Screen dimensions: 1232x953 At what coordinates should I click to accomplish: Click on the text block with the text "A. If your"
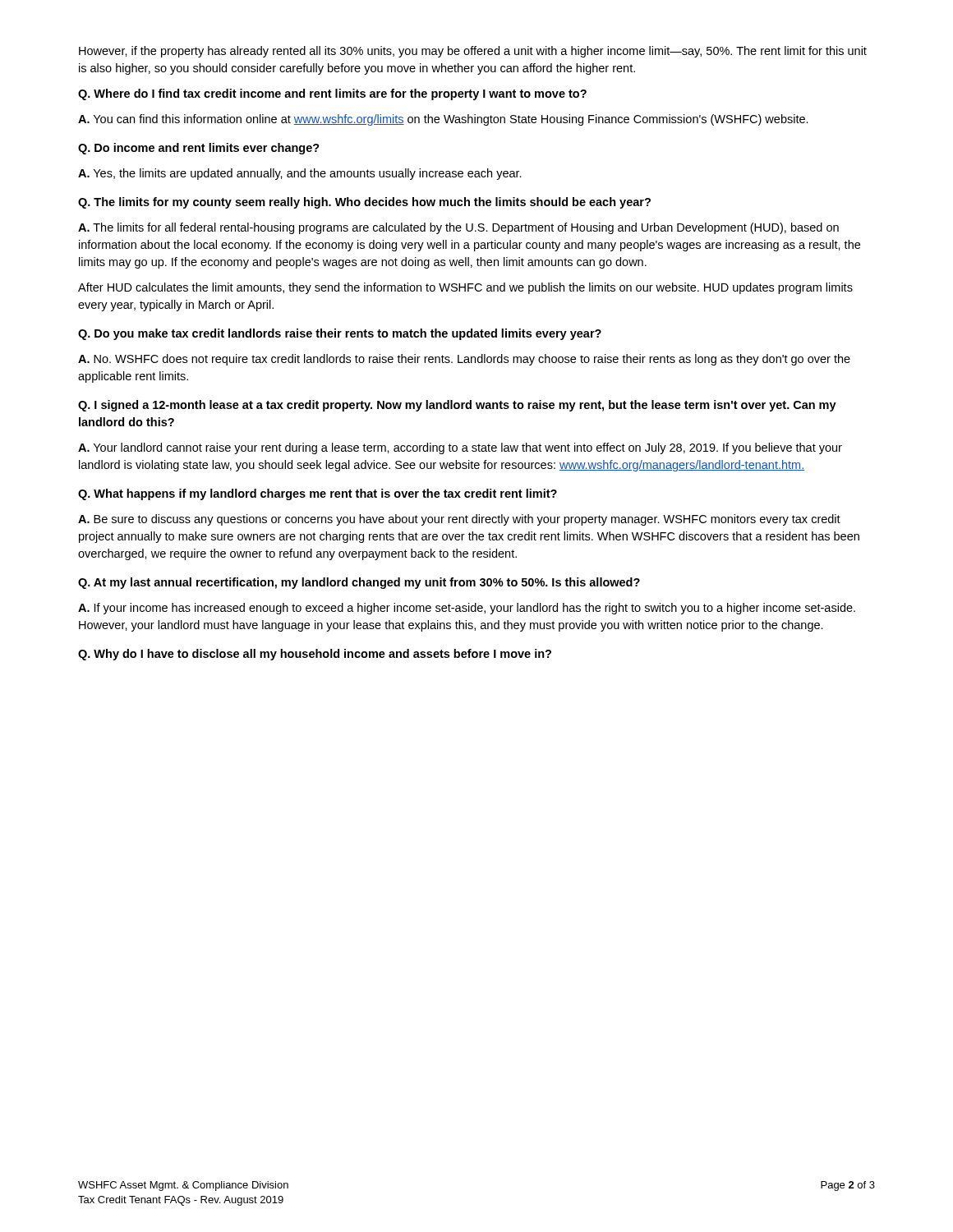(x=476, y=617)
